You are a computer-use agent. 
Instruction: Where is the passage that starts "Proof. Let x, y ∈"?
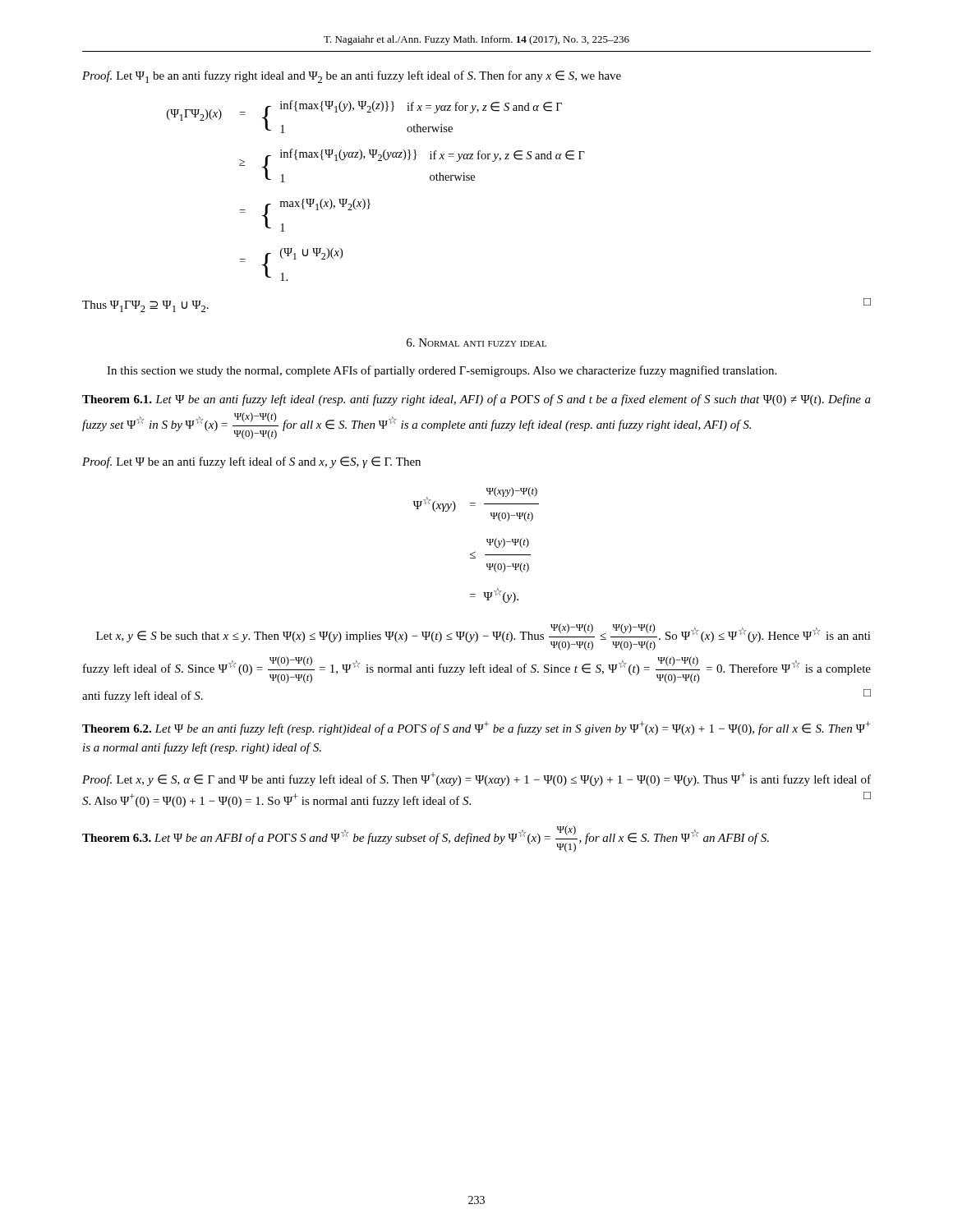click(476, 788)
